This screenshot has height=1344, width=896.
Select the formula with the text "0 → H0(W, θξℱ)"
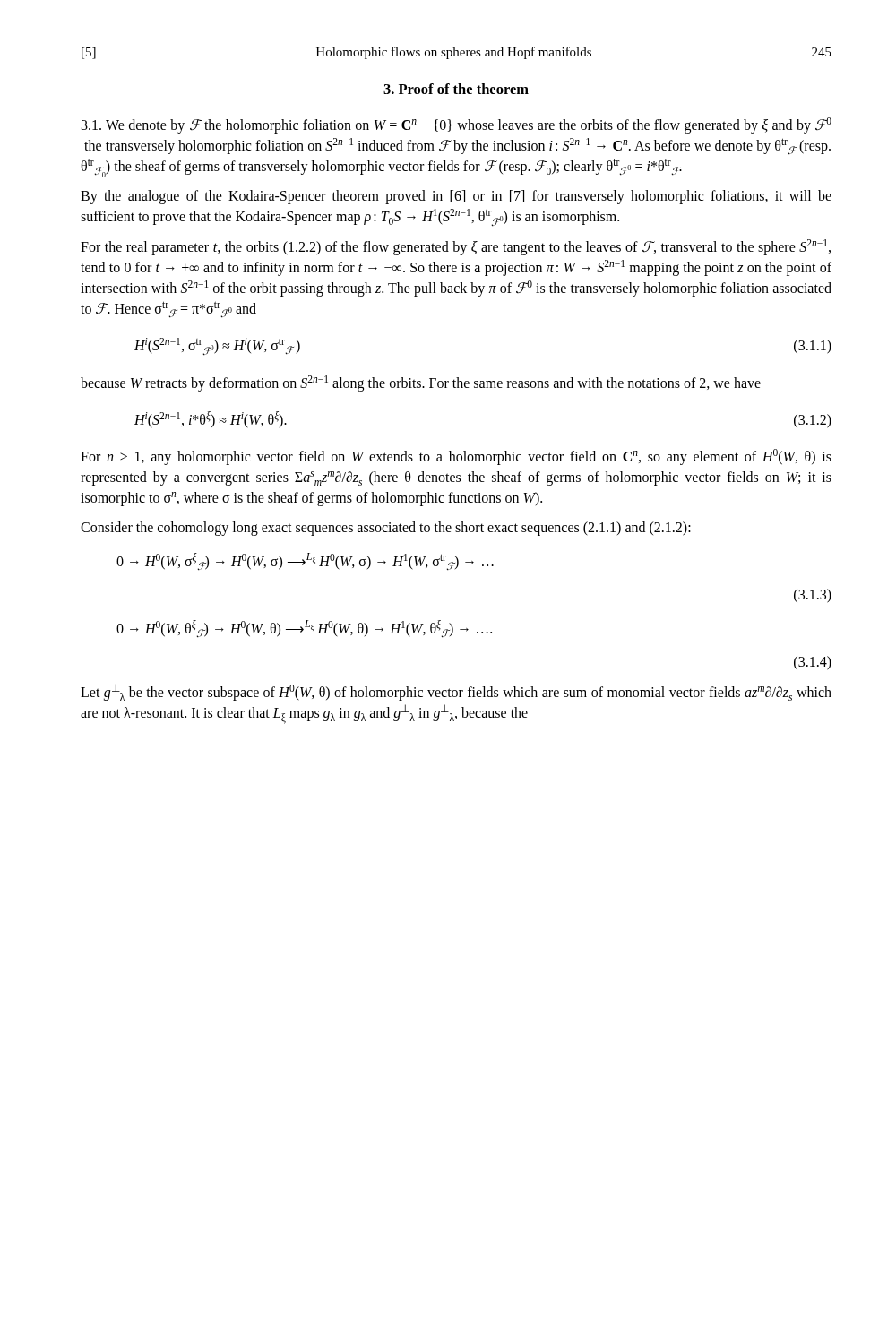coord(456,645)
